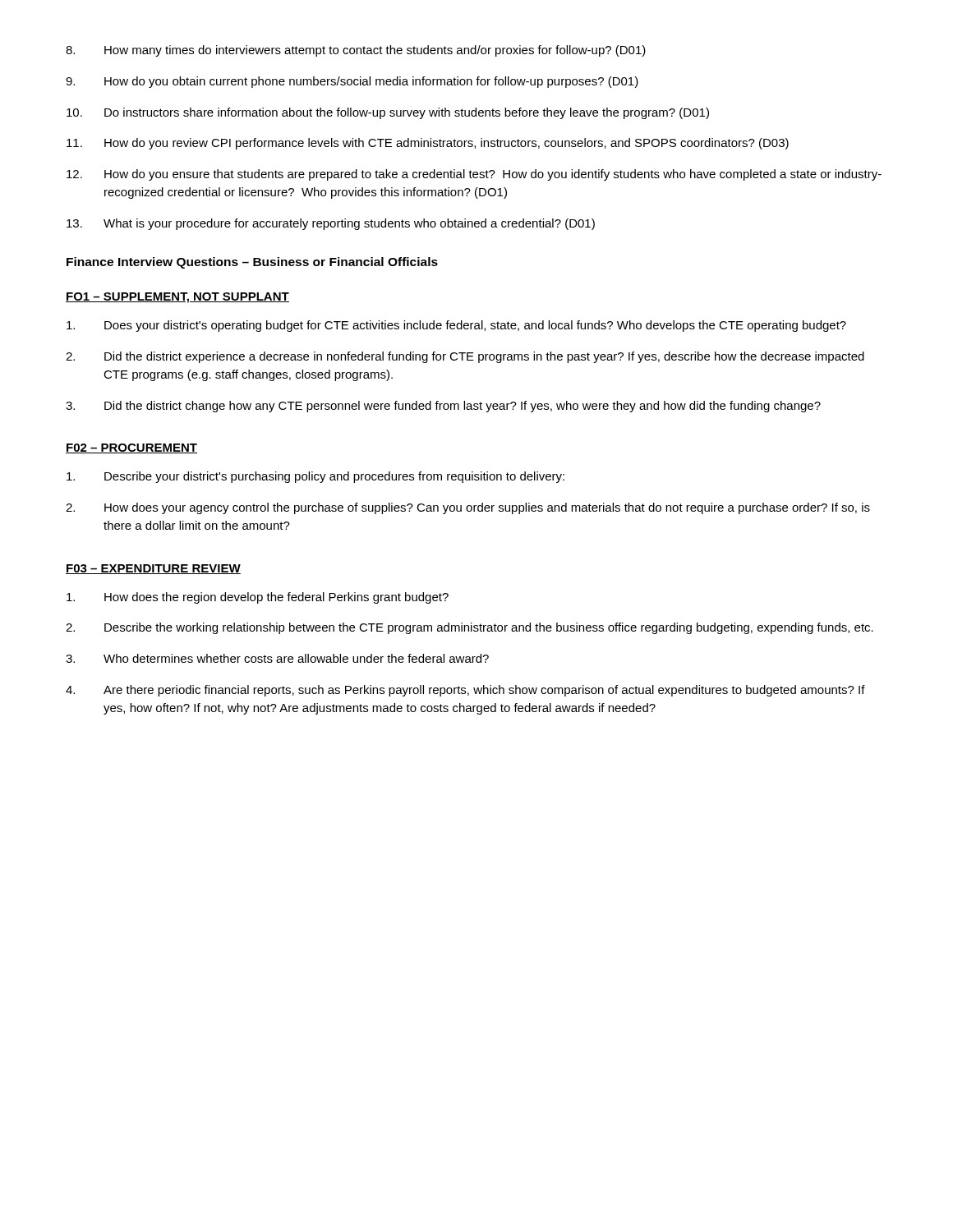Image resolution: width=953 pixels, height=1232 pixels.
Task: Navigate to the region starting "4. Are there periodic financial reports, such as"
Action: click(476, 699)
